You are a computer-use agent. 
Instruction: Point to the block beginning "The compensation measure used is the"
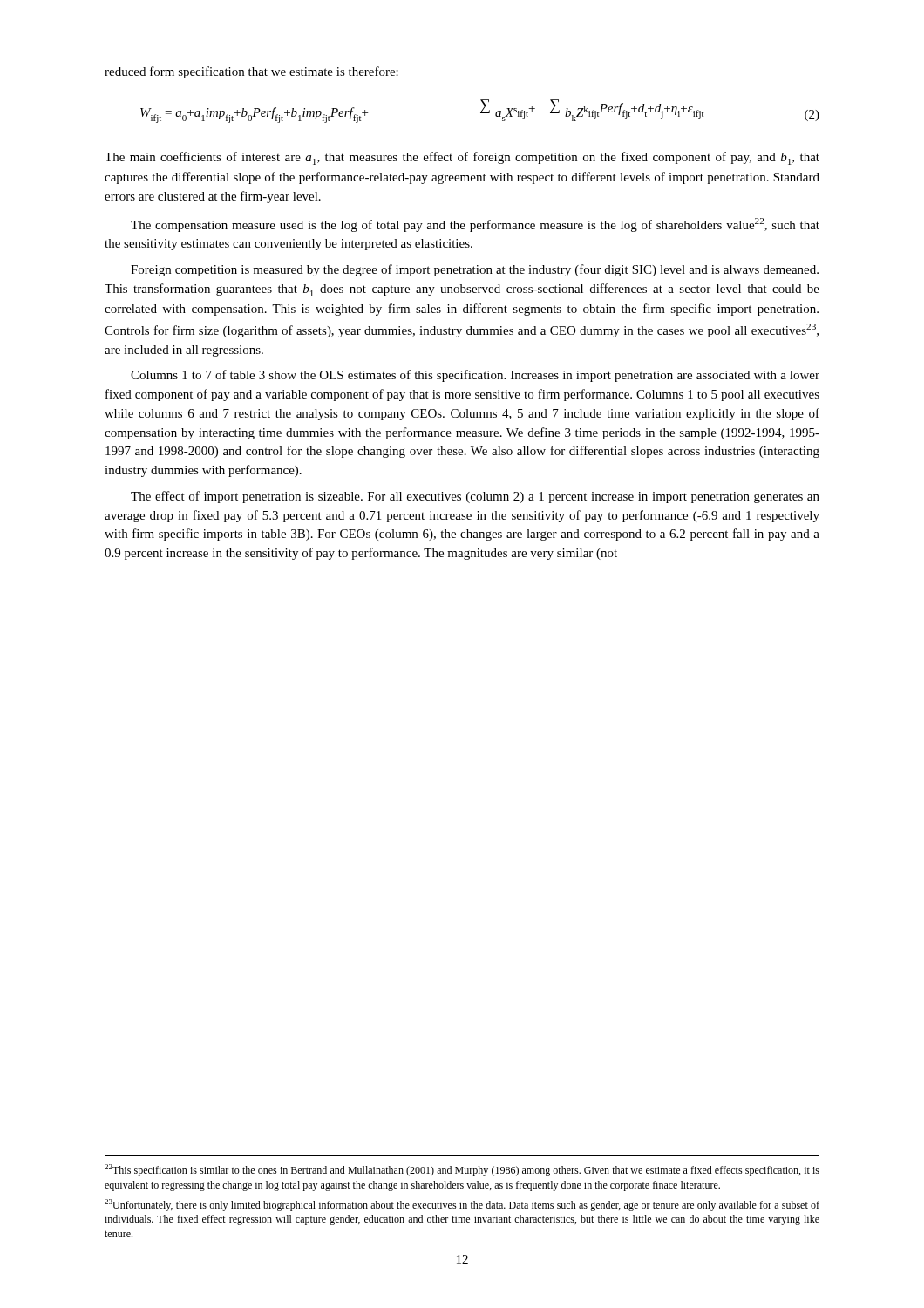462,233
